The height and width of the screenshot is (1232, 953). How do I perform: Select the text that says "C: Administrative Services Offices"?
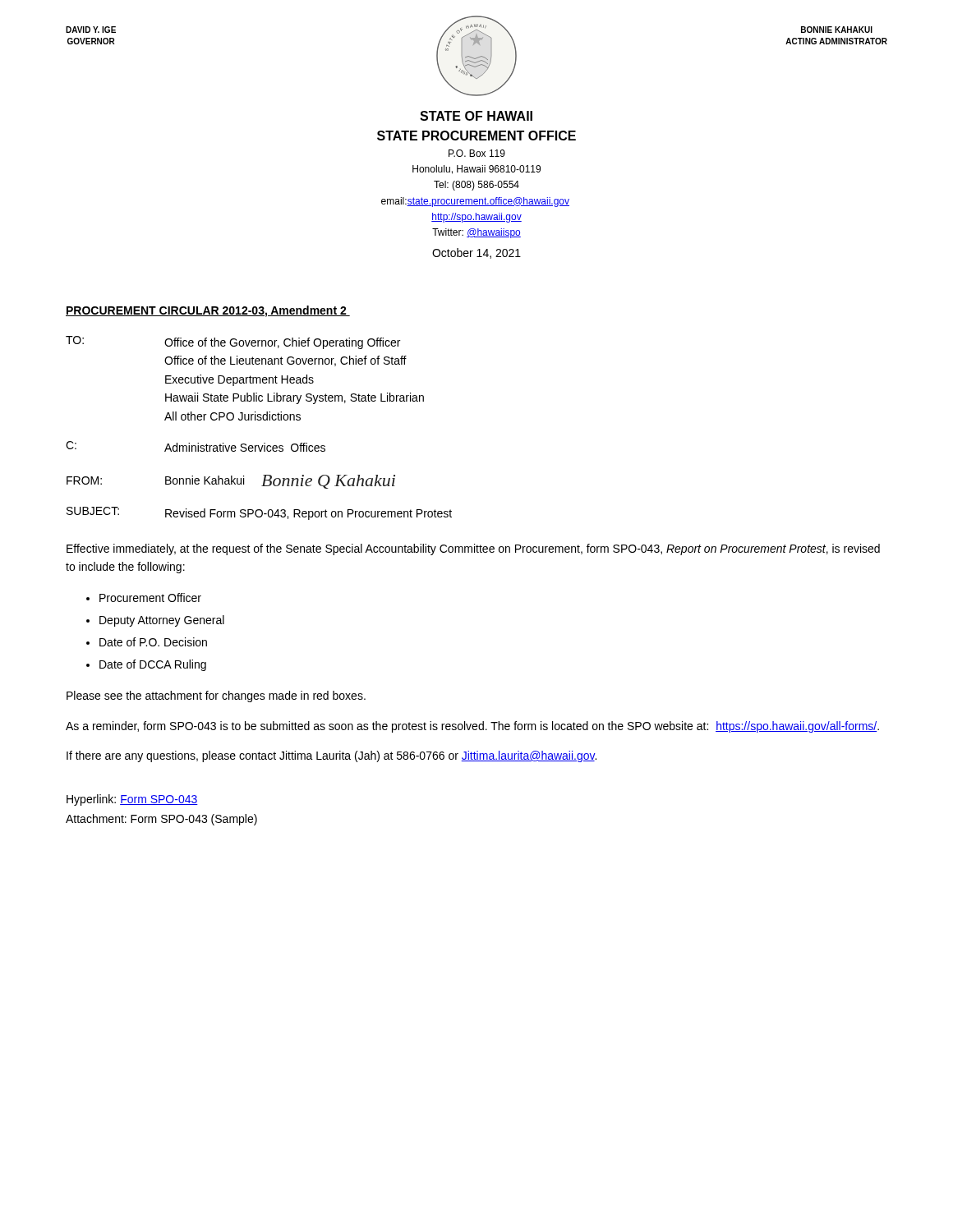pyautogui.click(x=196, y=446)
